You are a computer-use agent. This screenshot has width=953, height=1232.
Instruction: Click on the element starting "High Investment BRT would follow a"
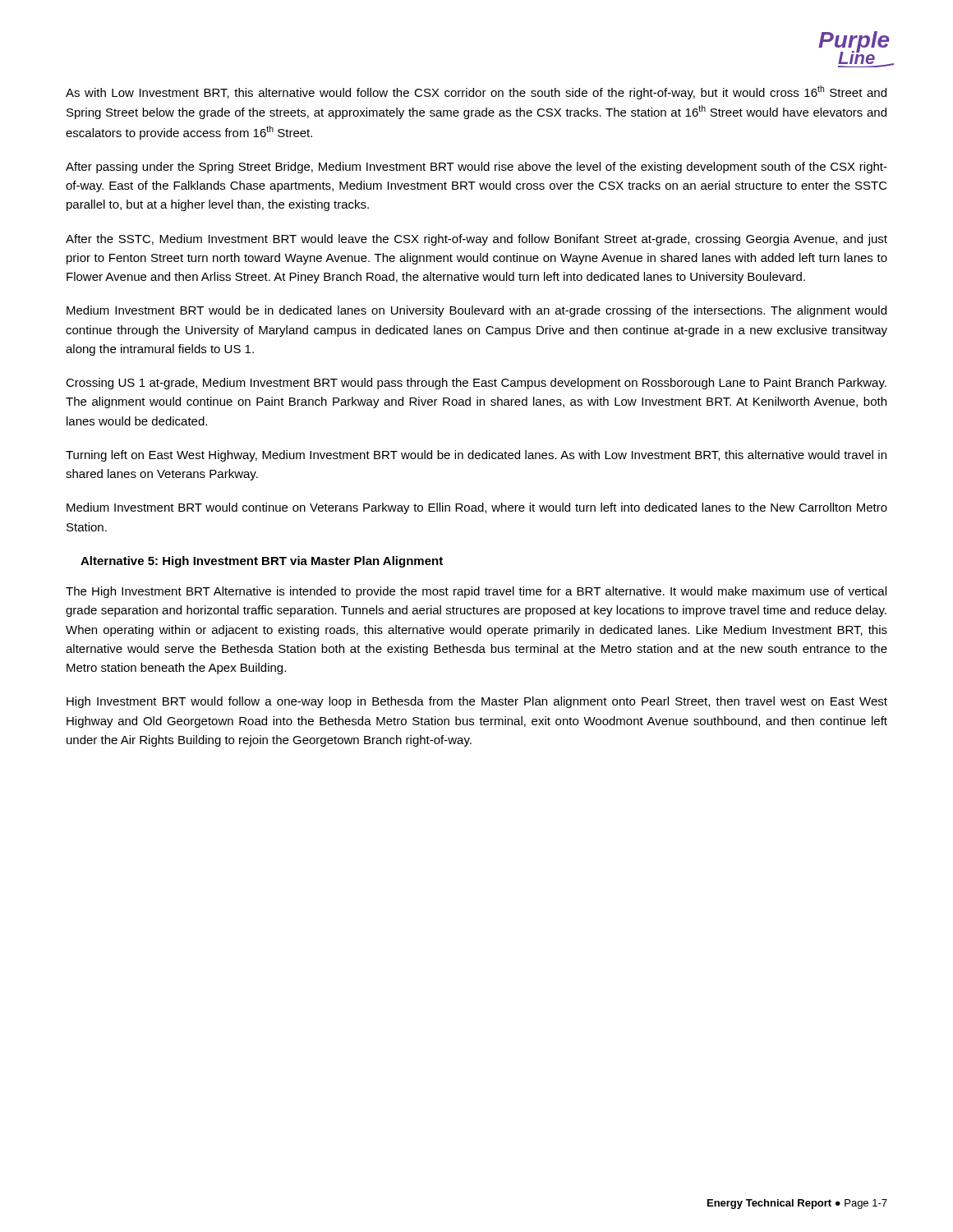click(x=476, y=720)
